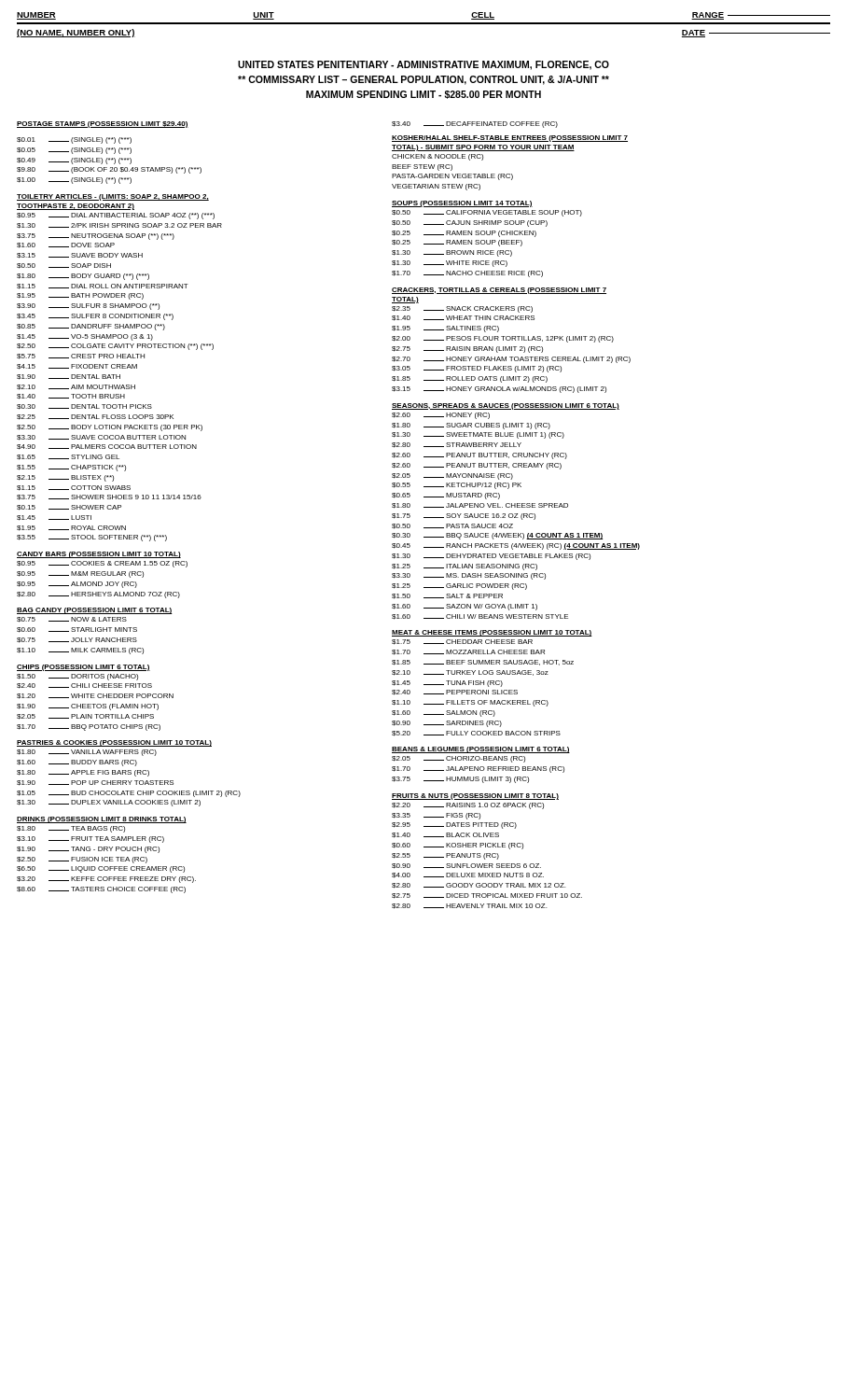Click on the list item that reads "$1.30DUPLEX VANILLA COOKIES (LIMIT 2)"

[x=198, y=803]
